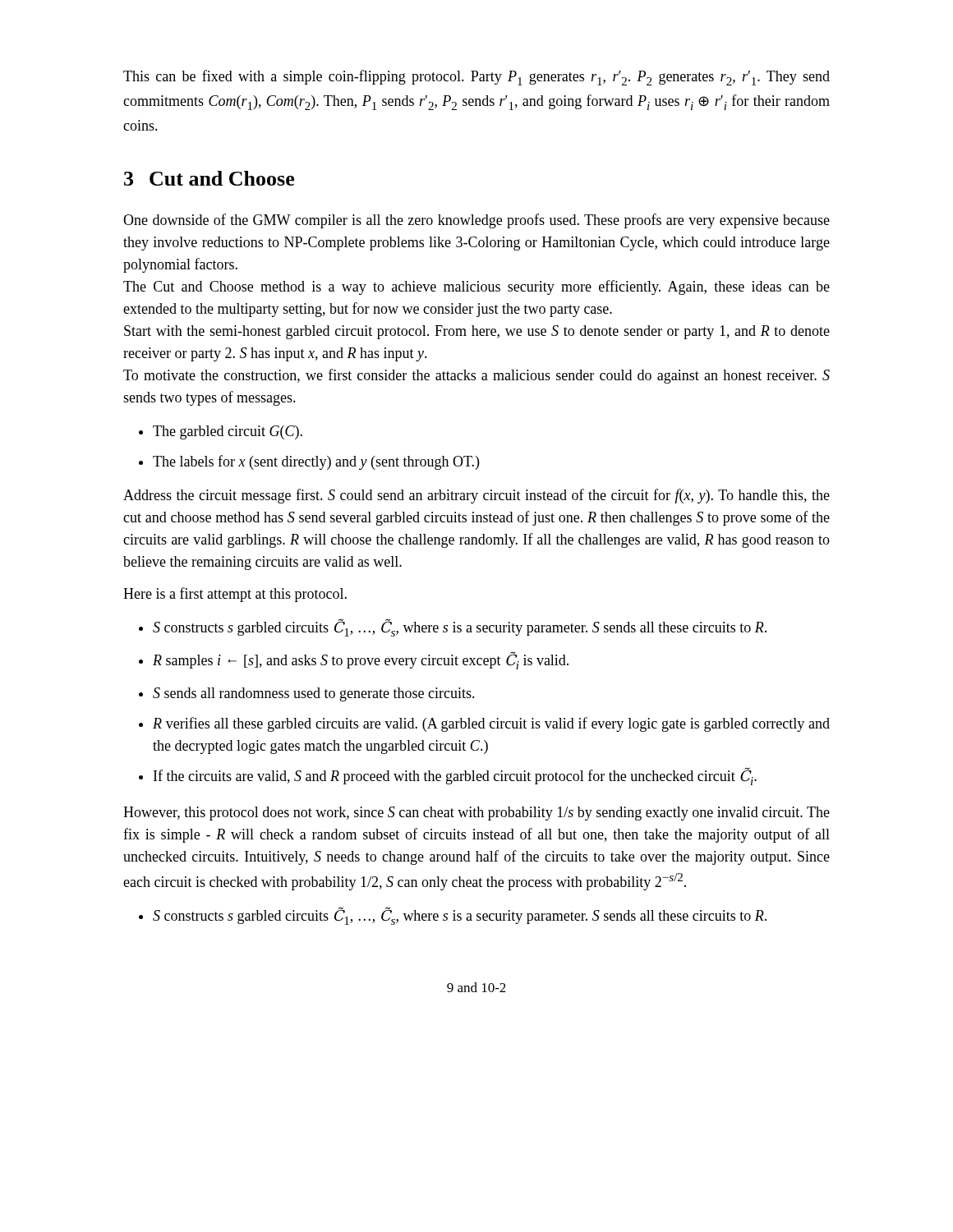
Task: Find "3Cut and Choose" on this page
Action: [209, 179]
